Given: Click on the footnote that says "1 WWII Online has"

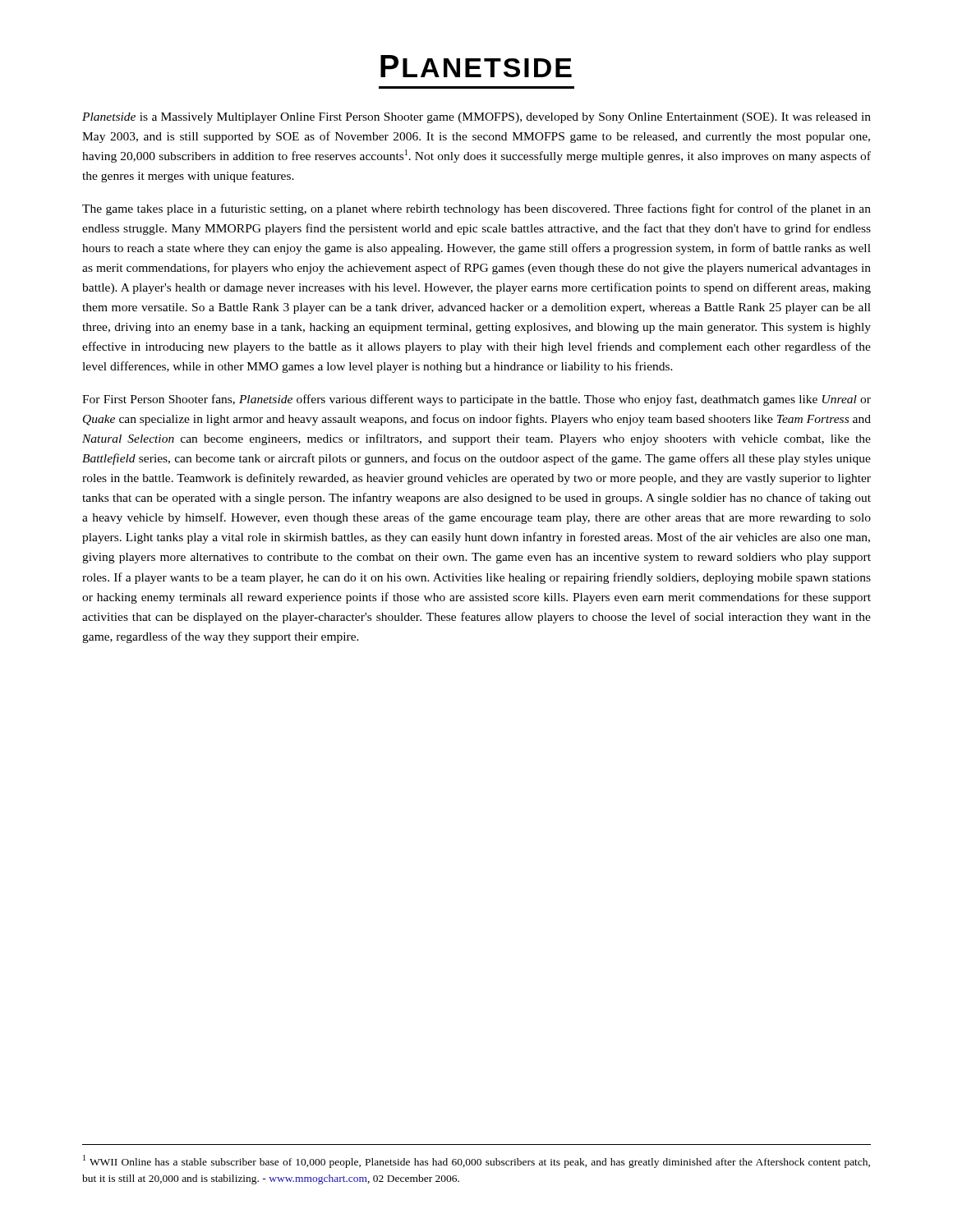Looking at the screenshot, I should (476, 1169).
